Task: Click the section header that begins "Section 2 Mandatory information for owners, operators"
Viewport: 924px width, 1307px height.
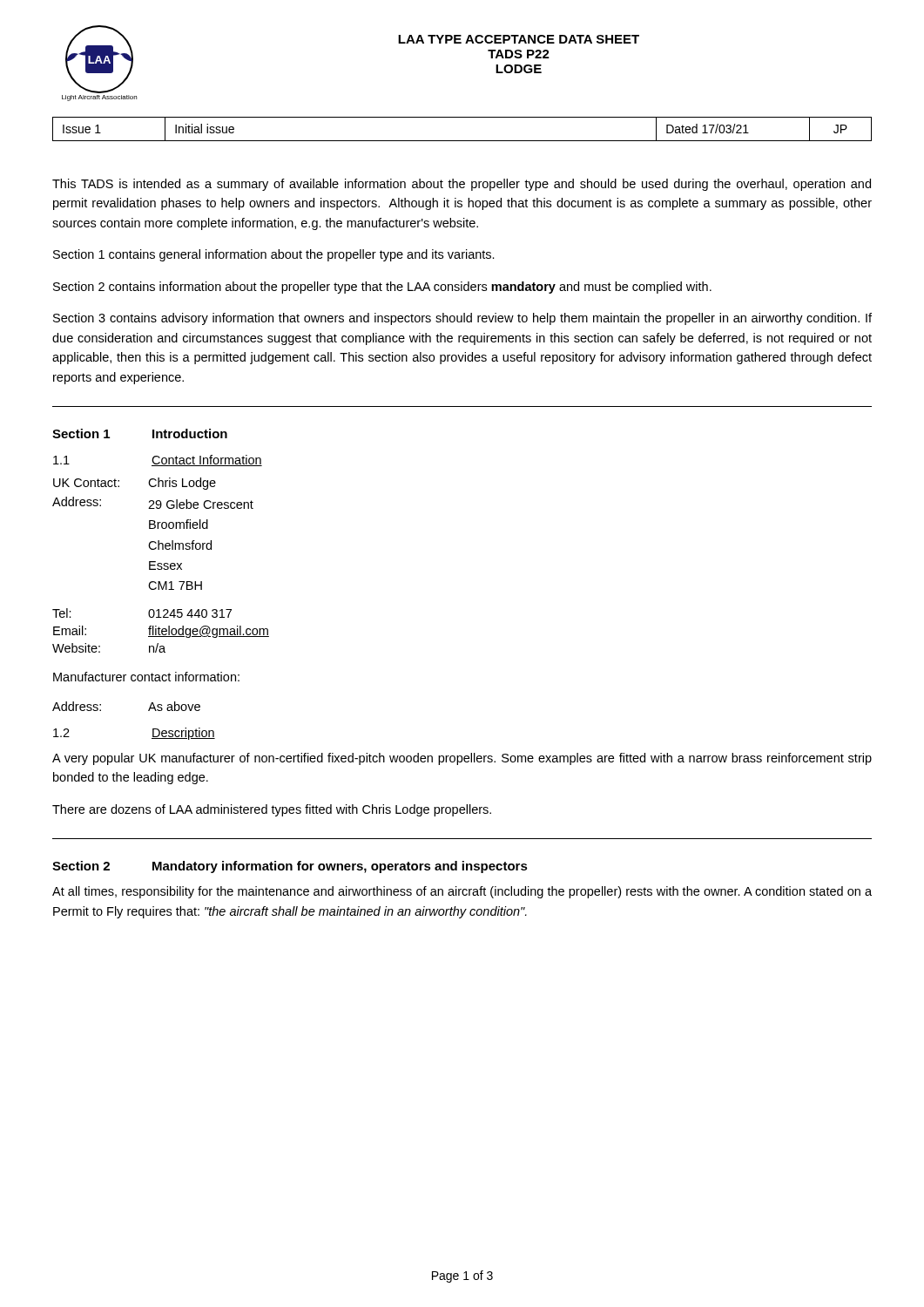Action: (x=290, y=866)
